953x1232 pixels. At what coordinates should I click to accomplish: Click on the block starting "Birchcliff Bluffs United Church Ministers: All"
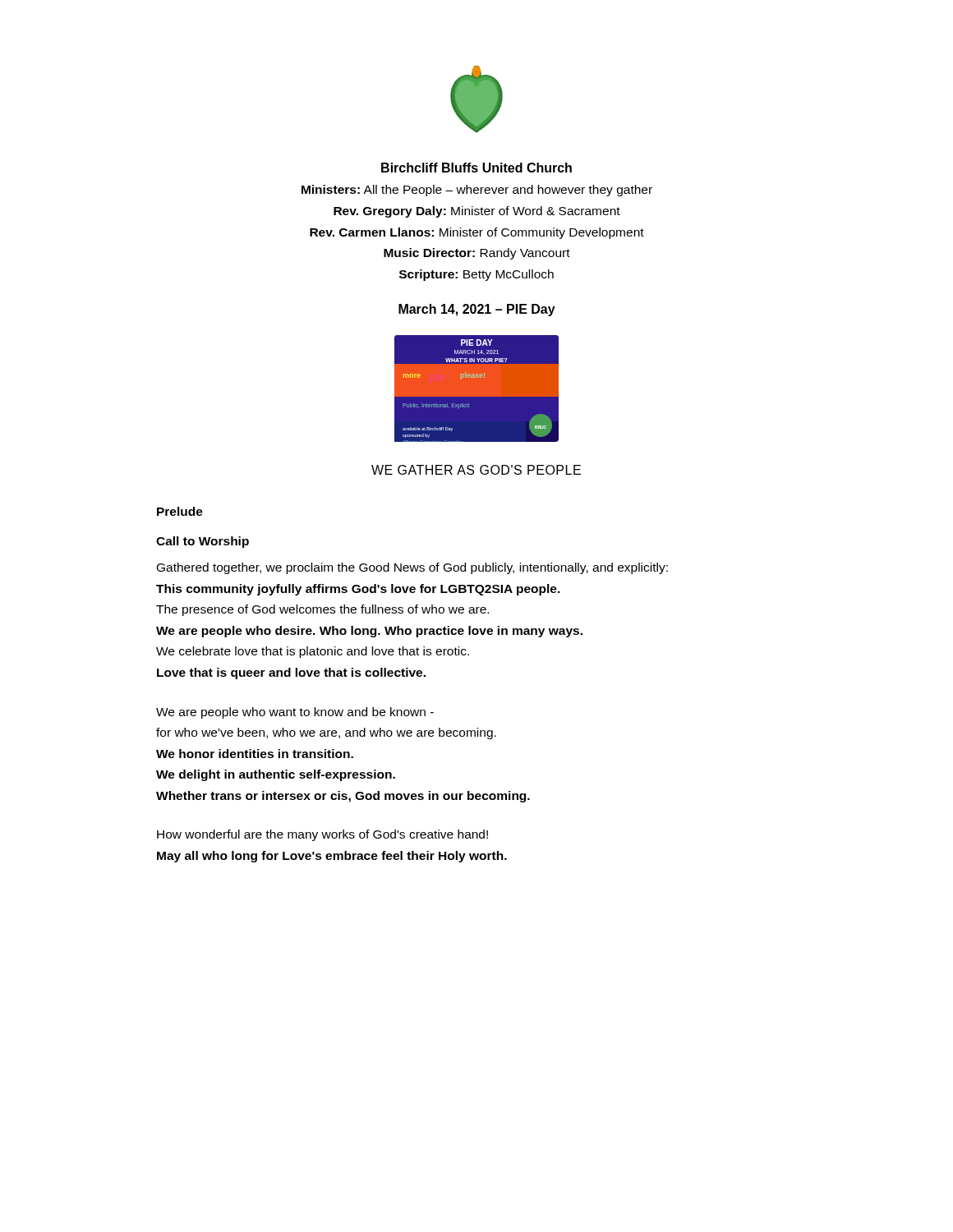pos(476,221)
